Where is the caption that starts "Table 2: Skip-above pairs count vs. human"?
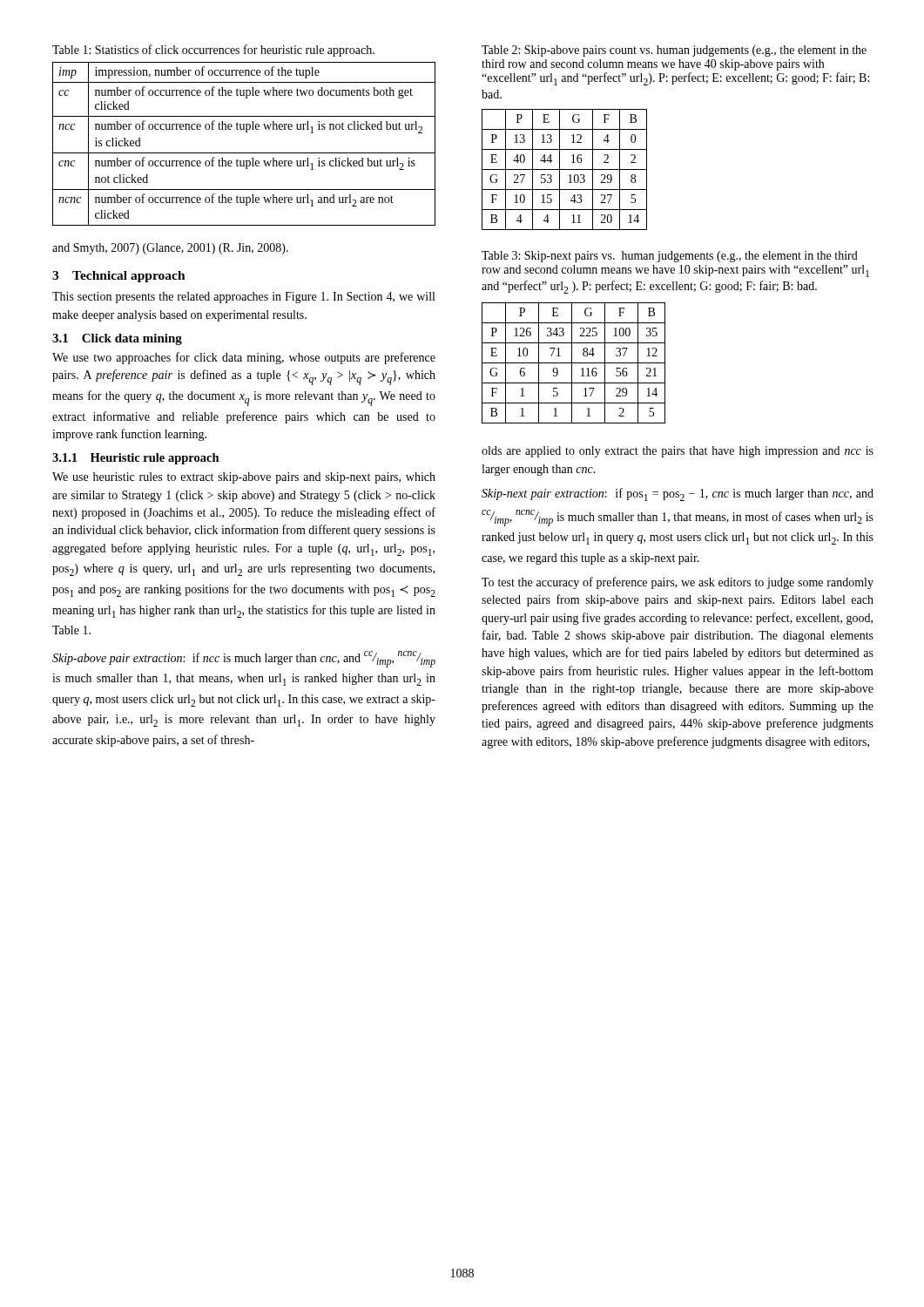Image resolution: width=924 pixels, height=1307 pixels. [676, 72]
